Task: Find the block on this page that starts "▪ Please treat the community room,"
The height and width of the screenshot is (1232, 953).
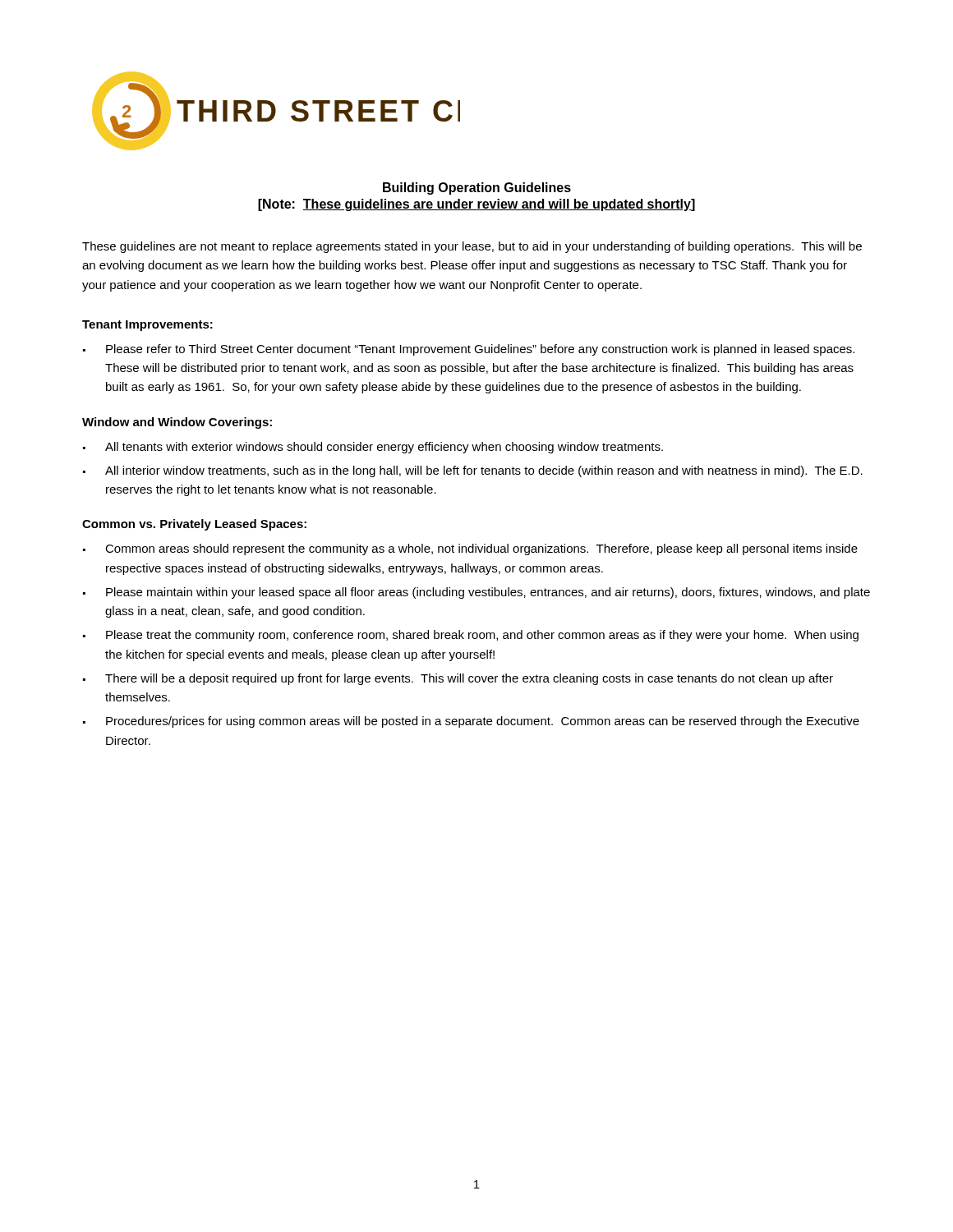Action: pyautogui.click(x=476, y=644)
